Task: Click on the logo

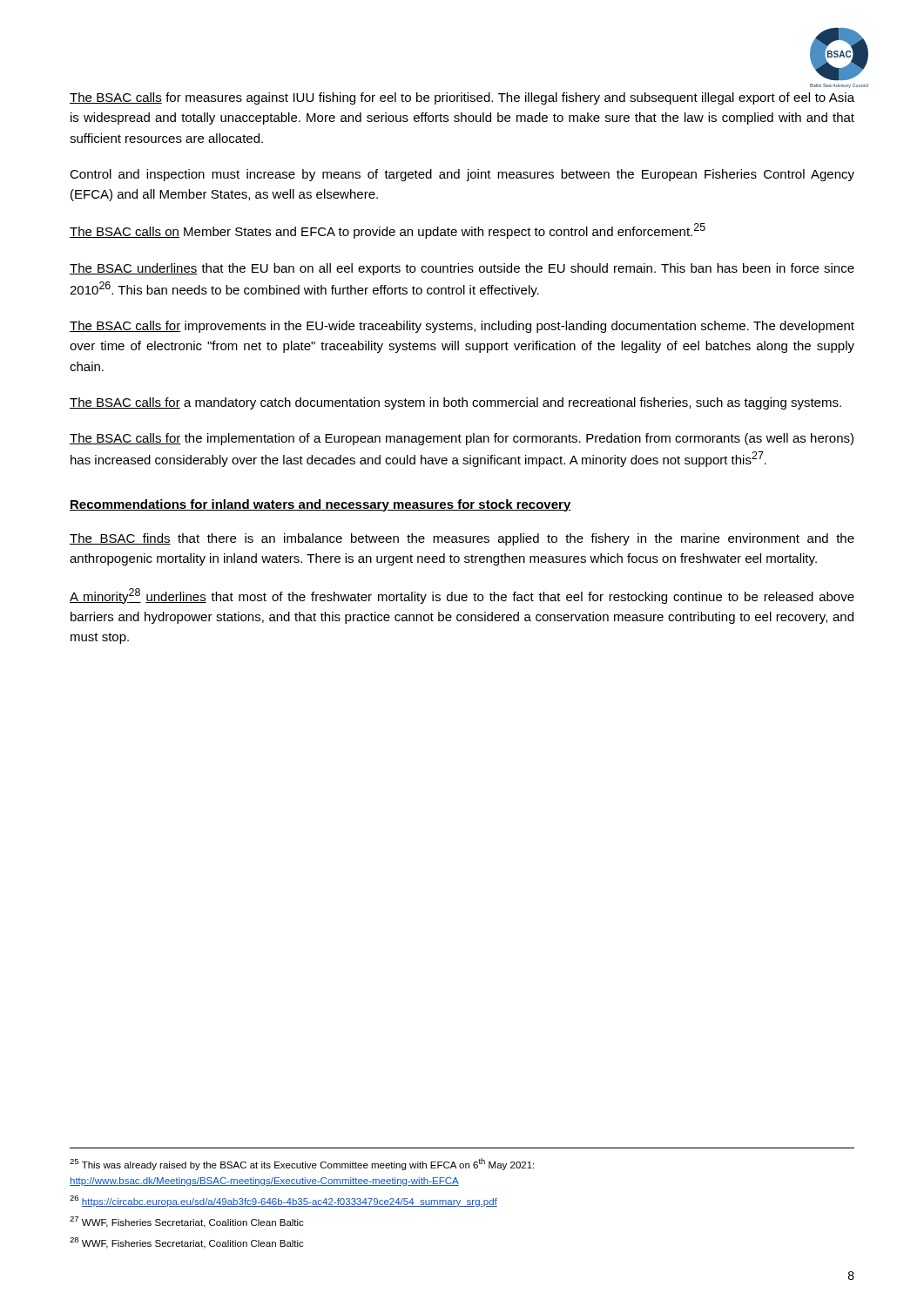Action: tap(839, 61)
